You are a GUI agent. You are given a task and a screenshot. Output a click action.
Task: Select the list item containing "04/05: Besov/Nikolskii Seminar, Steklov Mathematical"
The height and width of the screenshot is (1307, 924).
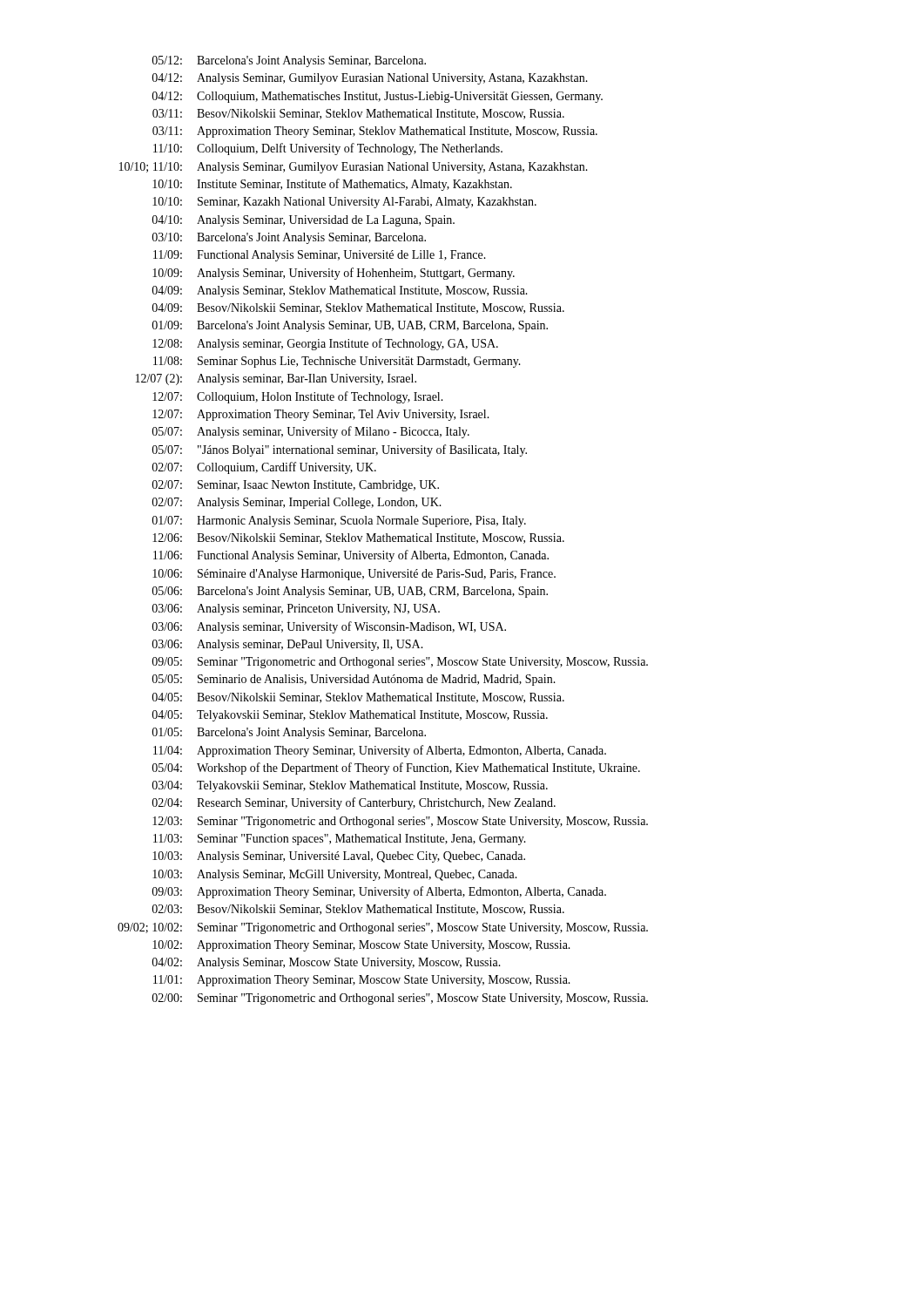462,698
